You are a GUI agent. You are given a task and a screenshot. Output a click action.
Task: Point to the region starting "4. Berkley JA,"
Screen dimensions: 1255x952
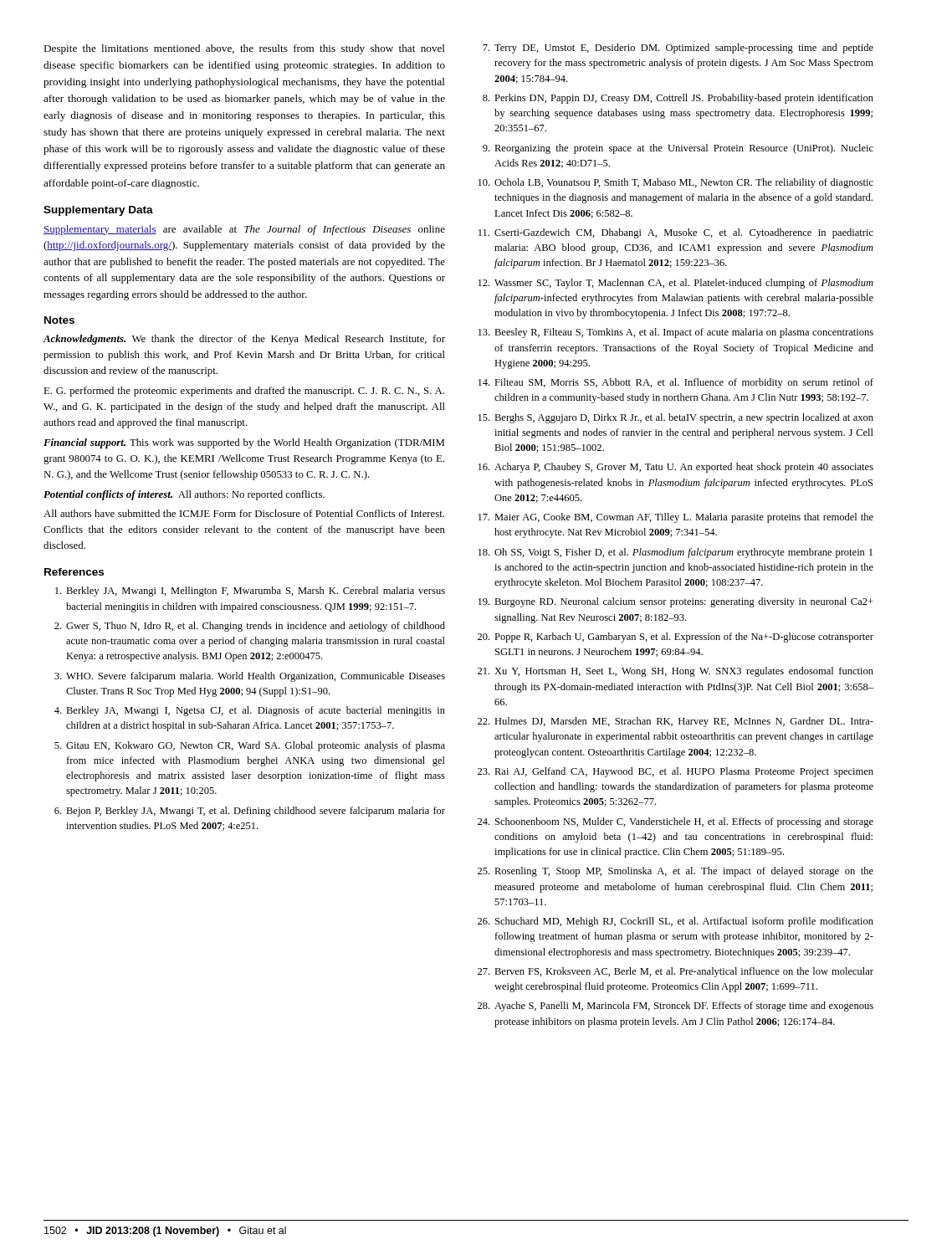click(244, 718)
